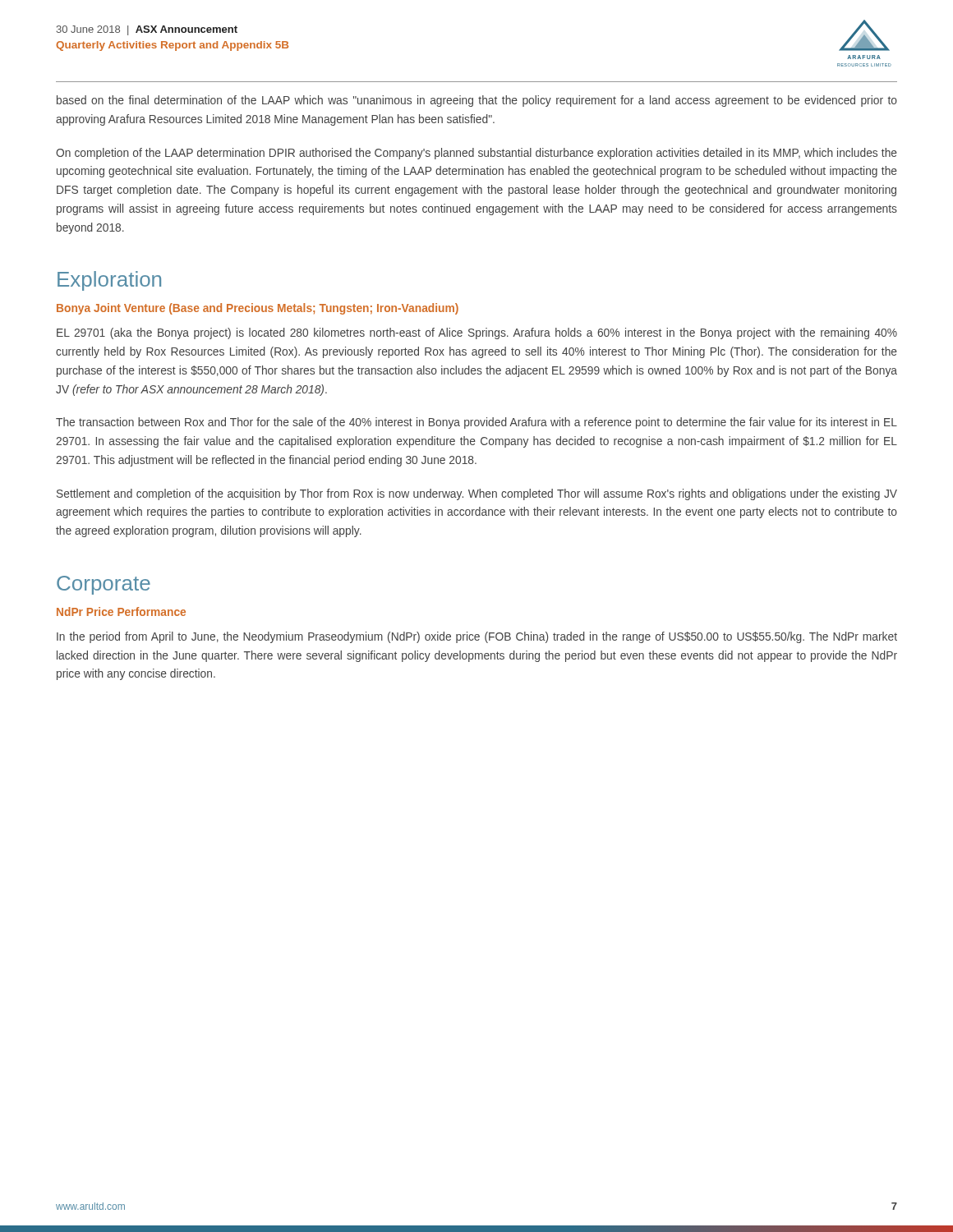Find the text block that says "EL 29701 (aka"

[476, 361]
